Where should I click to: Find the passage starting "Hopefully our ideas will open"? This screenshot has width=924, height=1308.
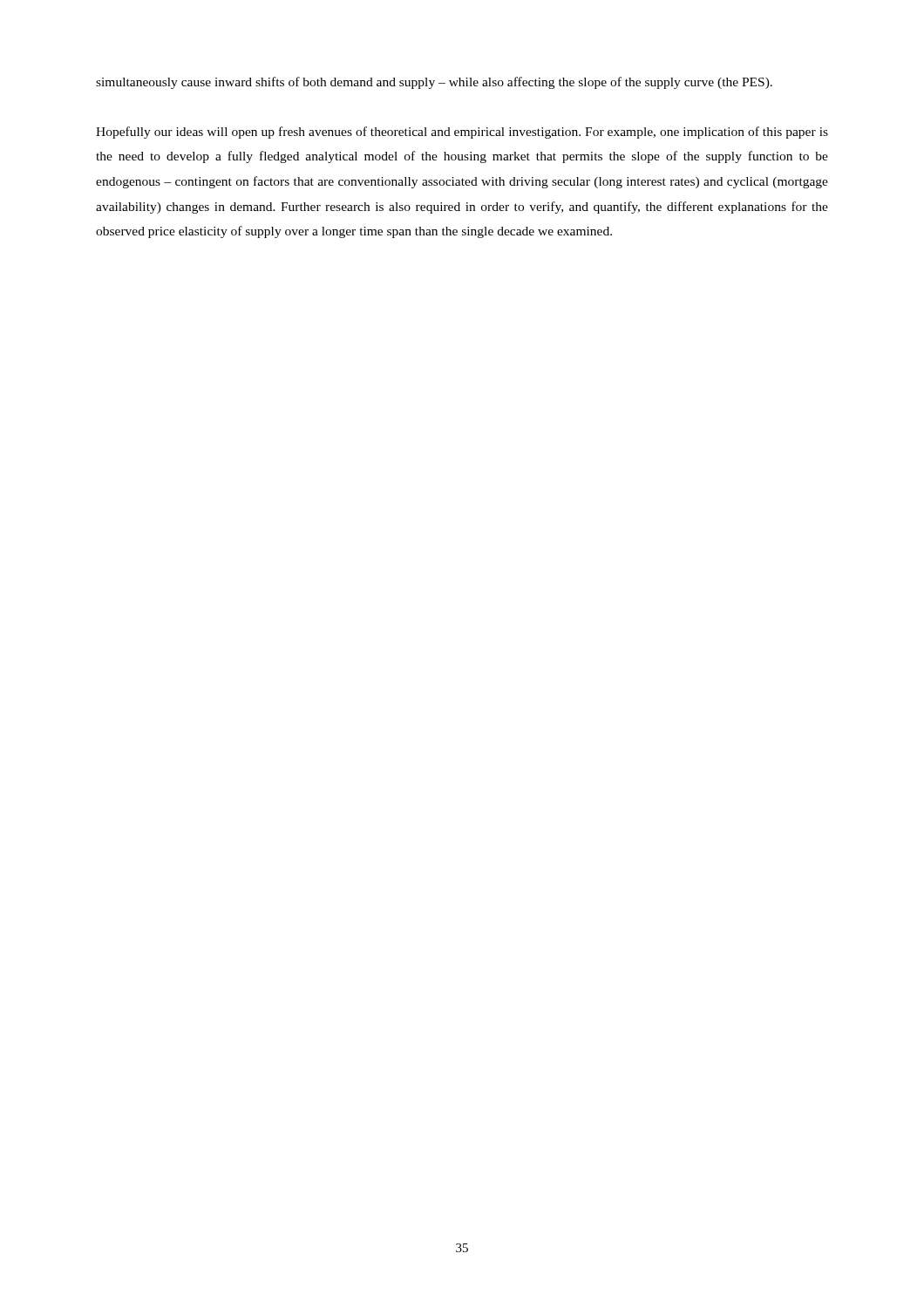click(x=462, y=181)
